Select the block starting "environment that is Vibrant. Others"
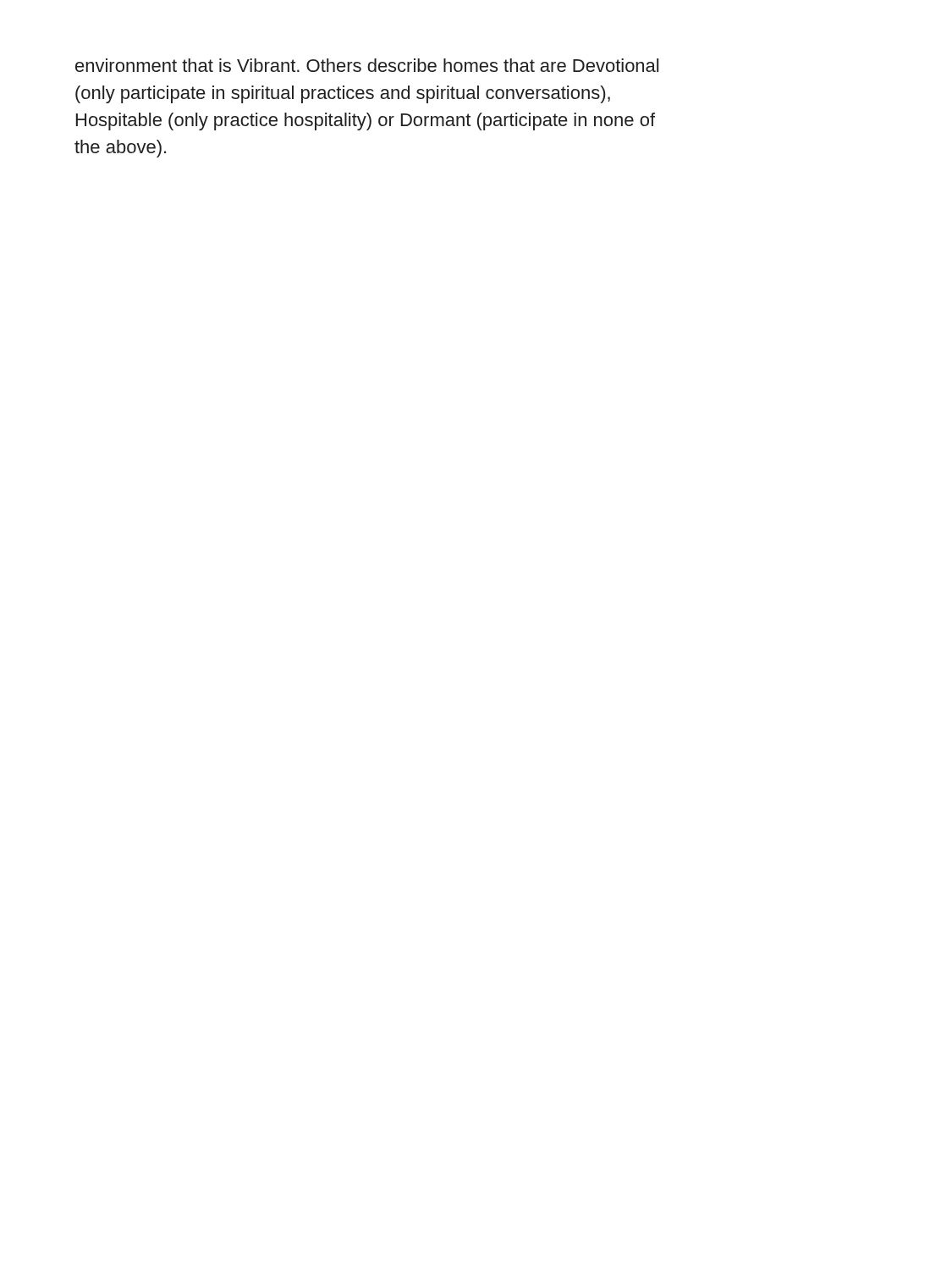 (x=367, y=106)
